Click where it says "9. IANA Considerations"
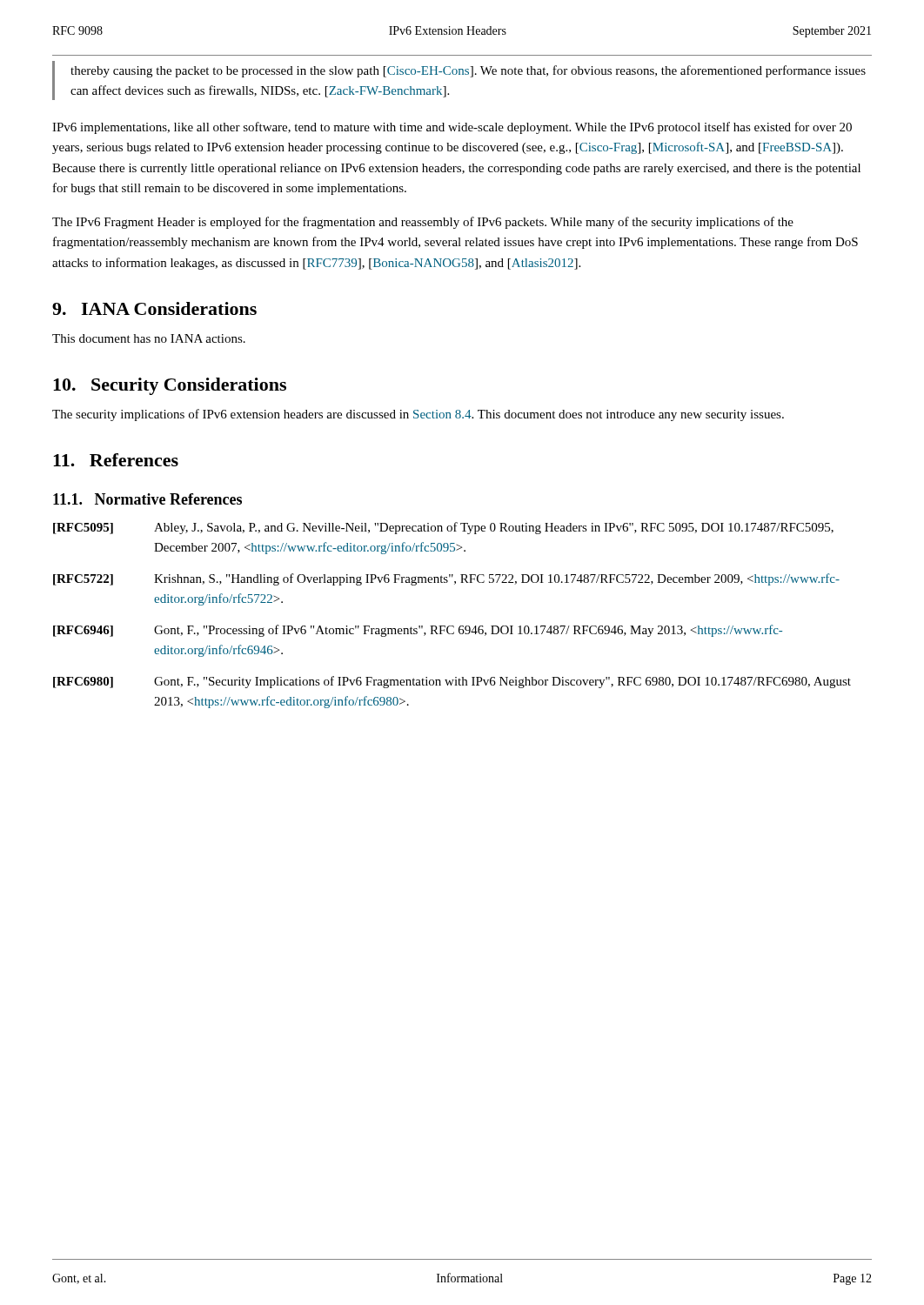924x1305 pixels. click(155, 308)
